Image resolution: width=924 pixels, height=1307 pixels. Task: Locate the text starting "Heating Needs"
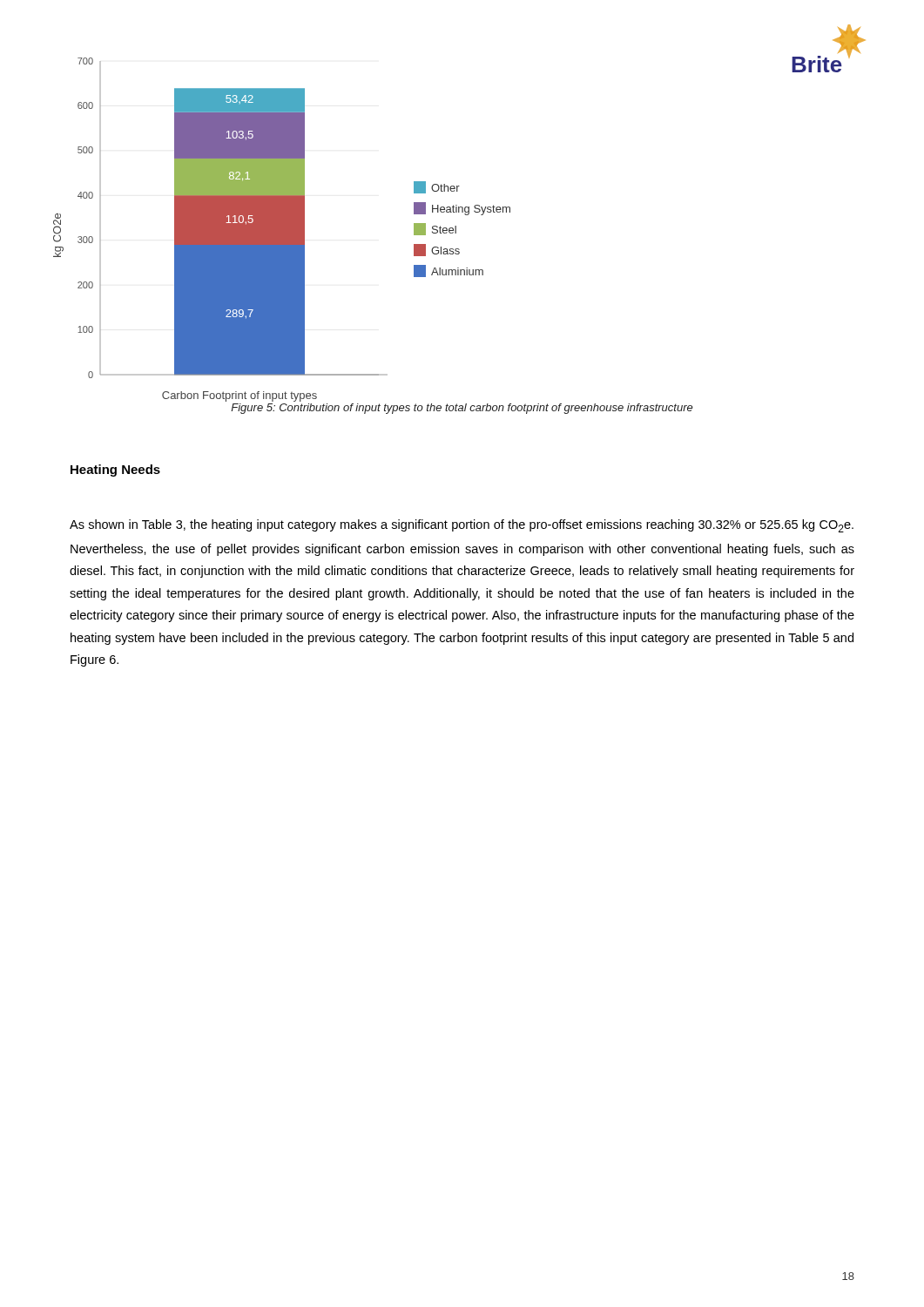click(115, 469)
